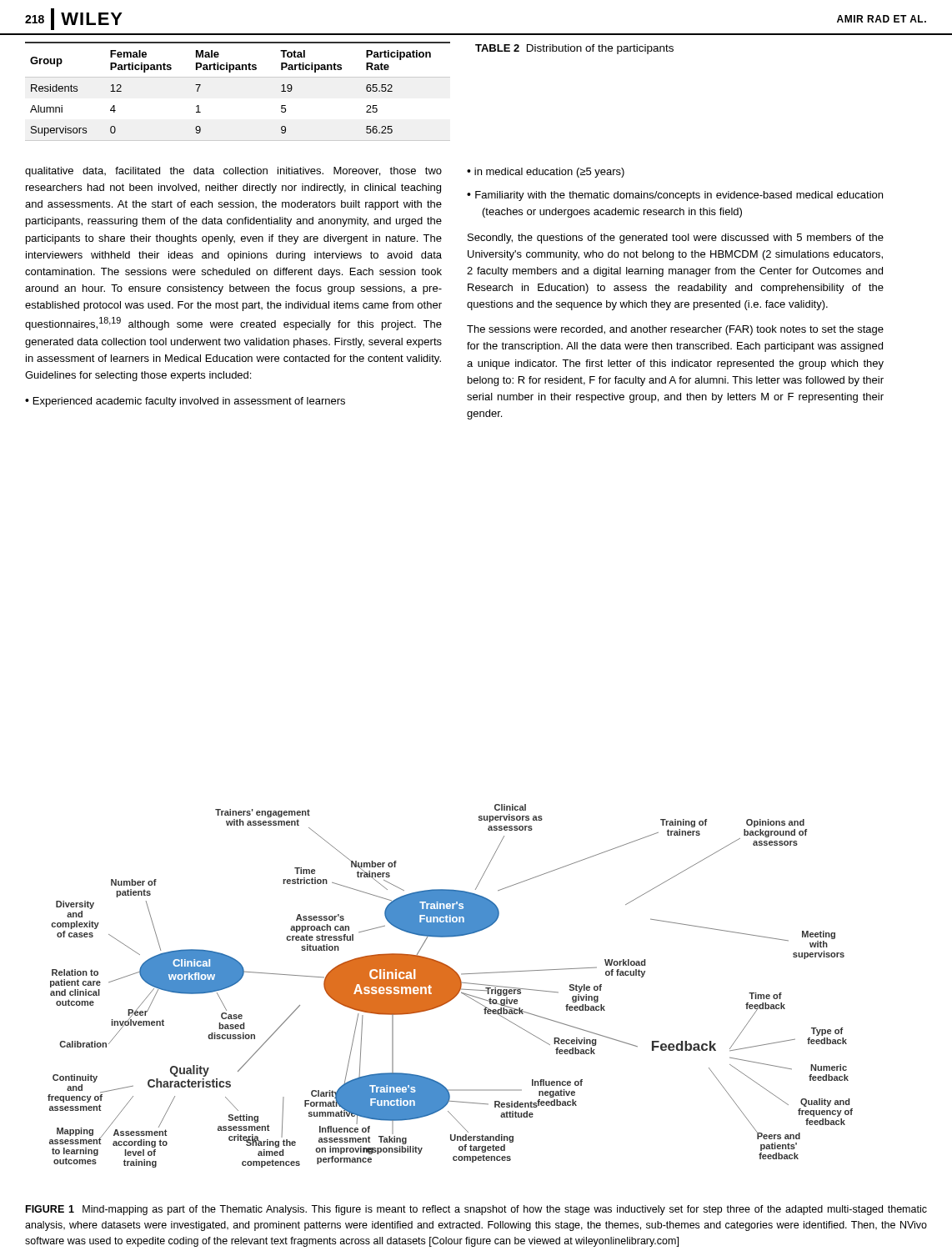Select the list item with the text "in medical education (≥5 years)"
This screenshot has width=952, height=1251.
click(x=549, y=171)
